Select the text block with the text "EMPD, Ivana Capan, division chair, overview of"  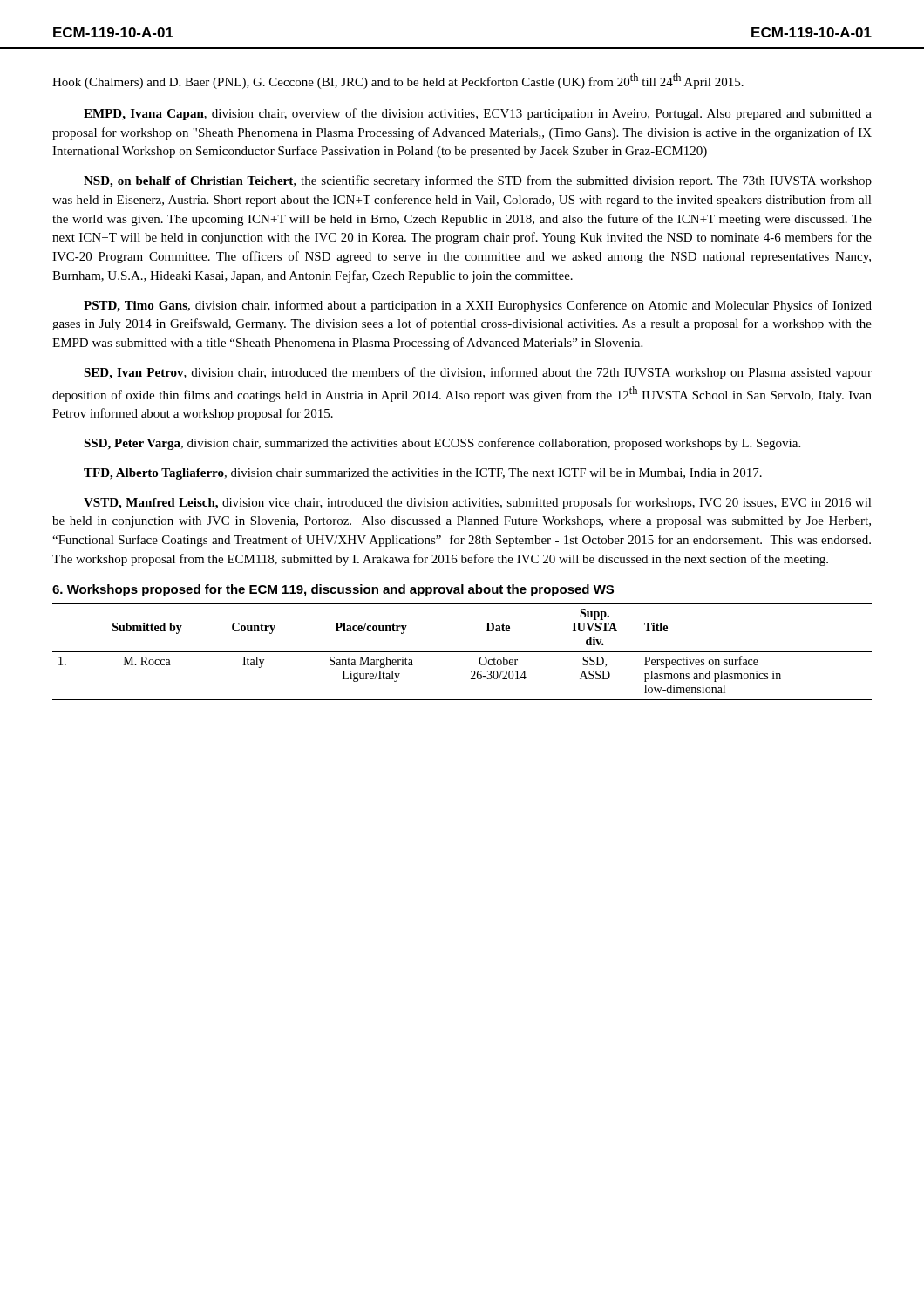point(462,132)
